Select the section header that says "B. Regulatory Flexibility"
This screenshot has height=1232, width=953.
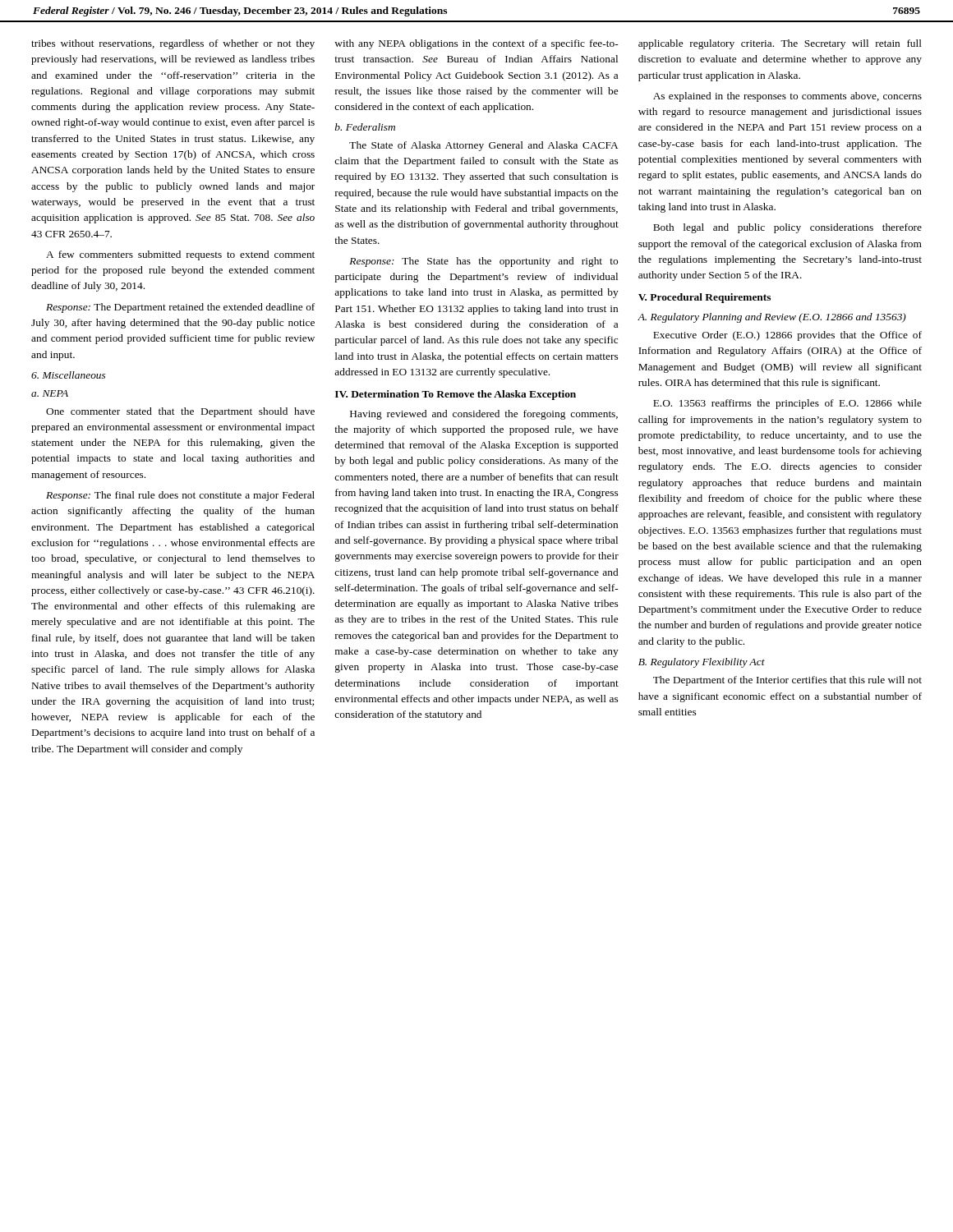tap(701, 662)
